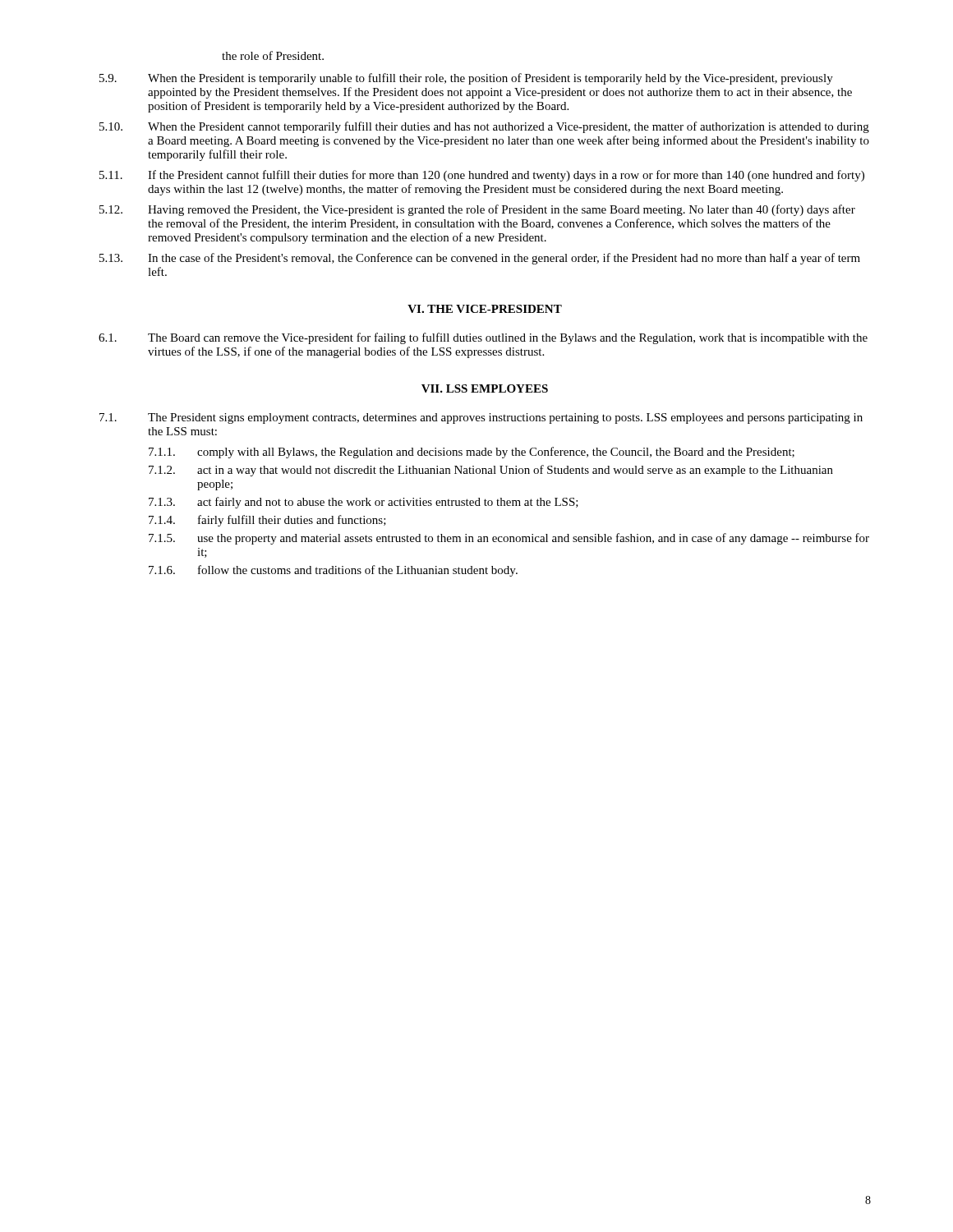Select the text block starting "7.1. The President signs employment"
This screenshot has height=1232, width=953.
coord(485,425)
